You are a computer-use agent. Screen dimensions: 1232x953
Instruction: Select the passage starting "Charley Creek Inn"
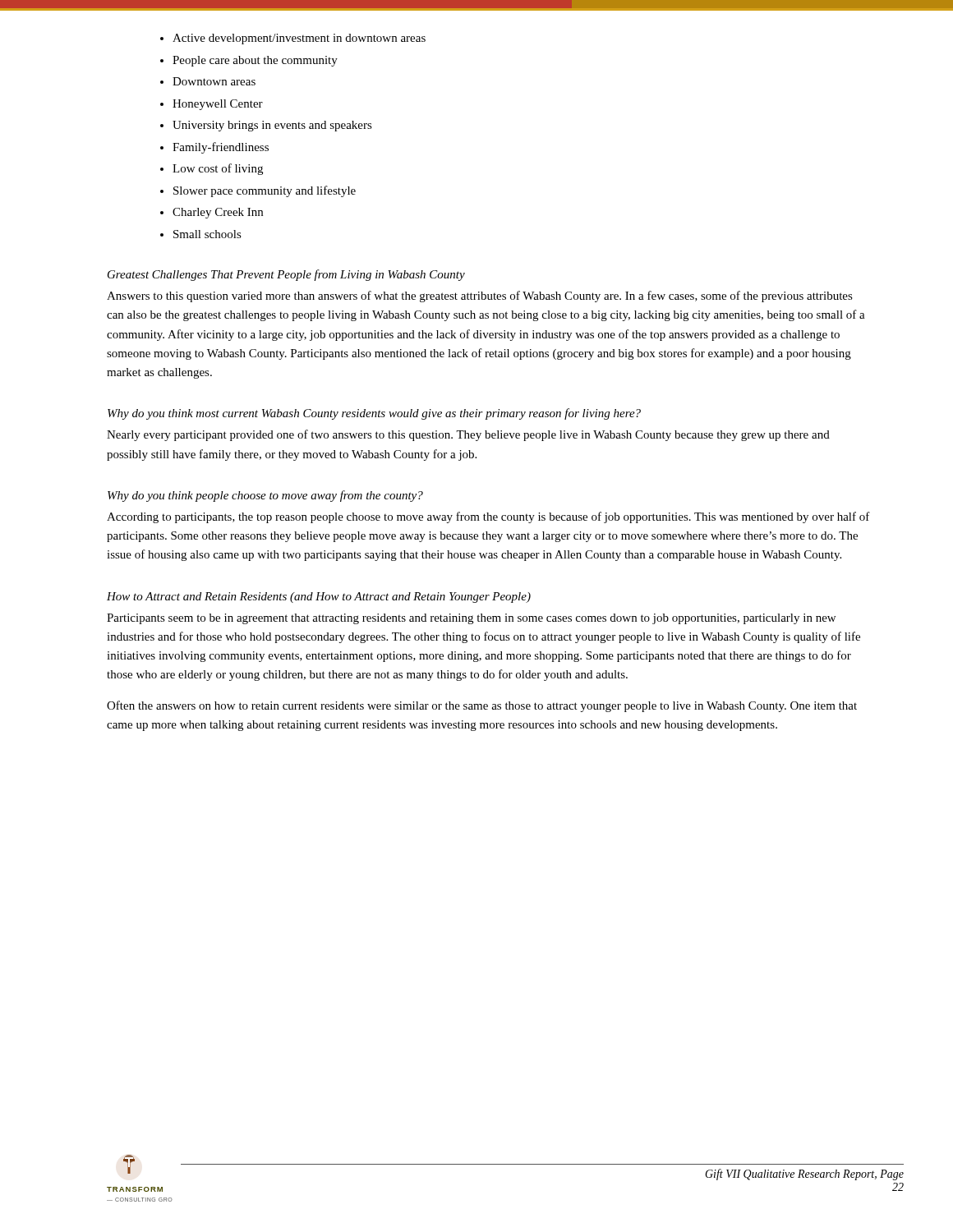point(218,213)
